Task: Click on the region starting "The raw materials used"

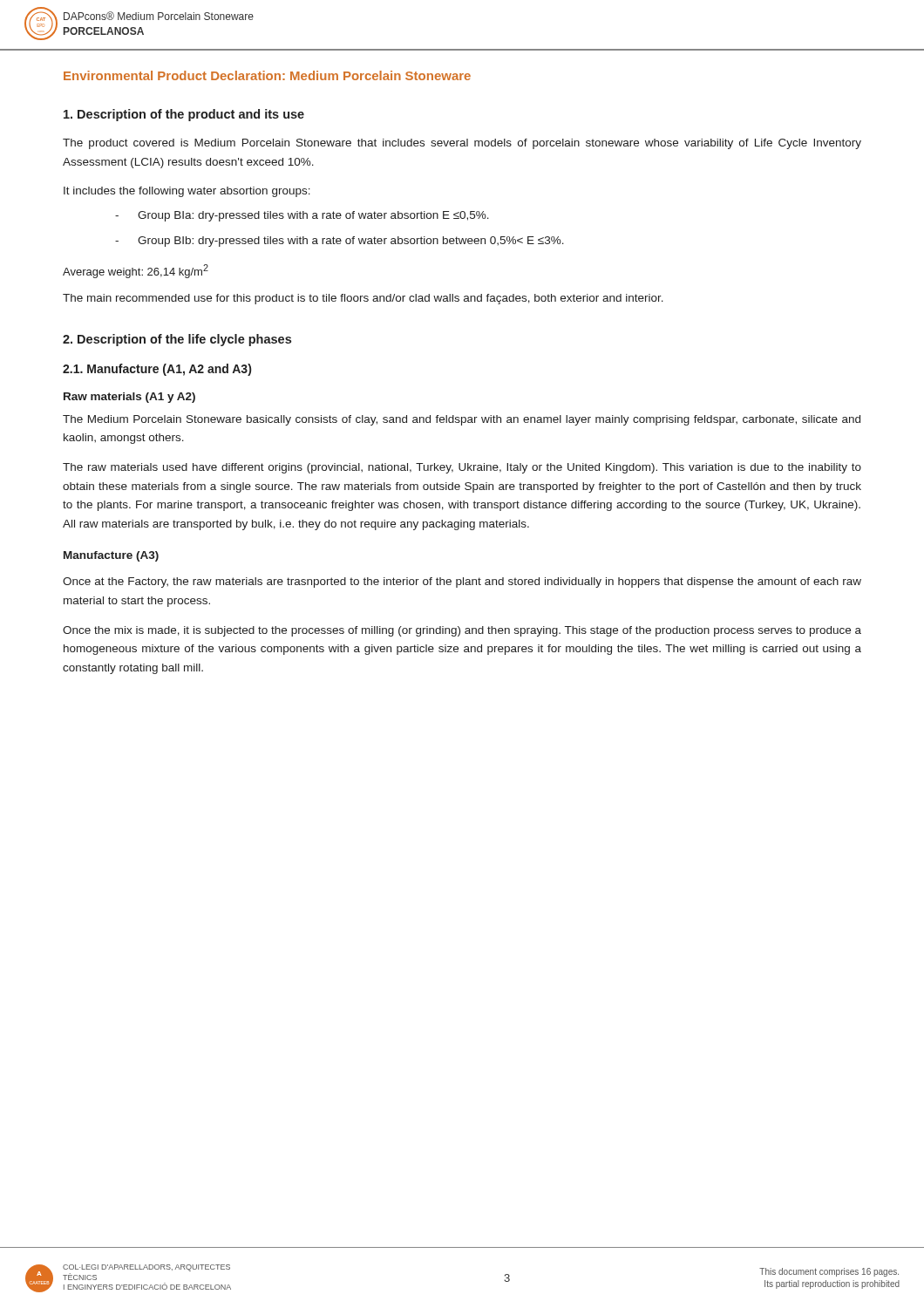Action: coord(462,495)
